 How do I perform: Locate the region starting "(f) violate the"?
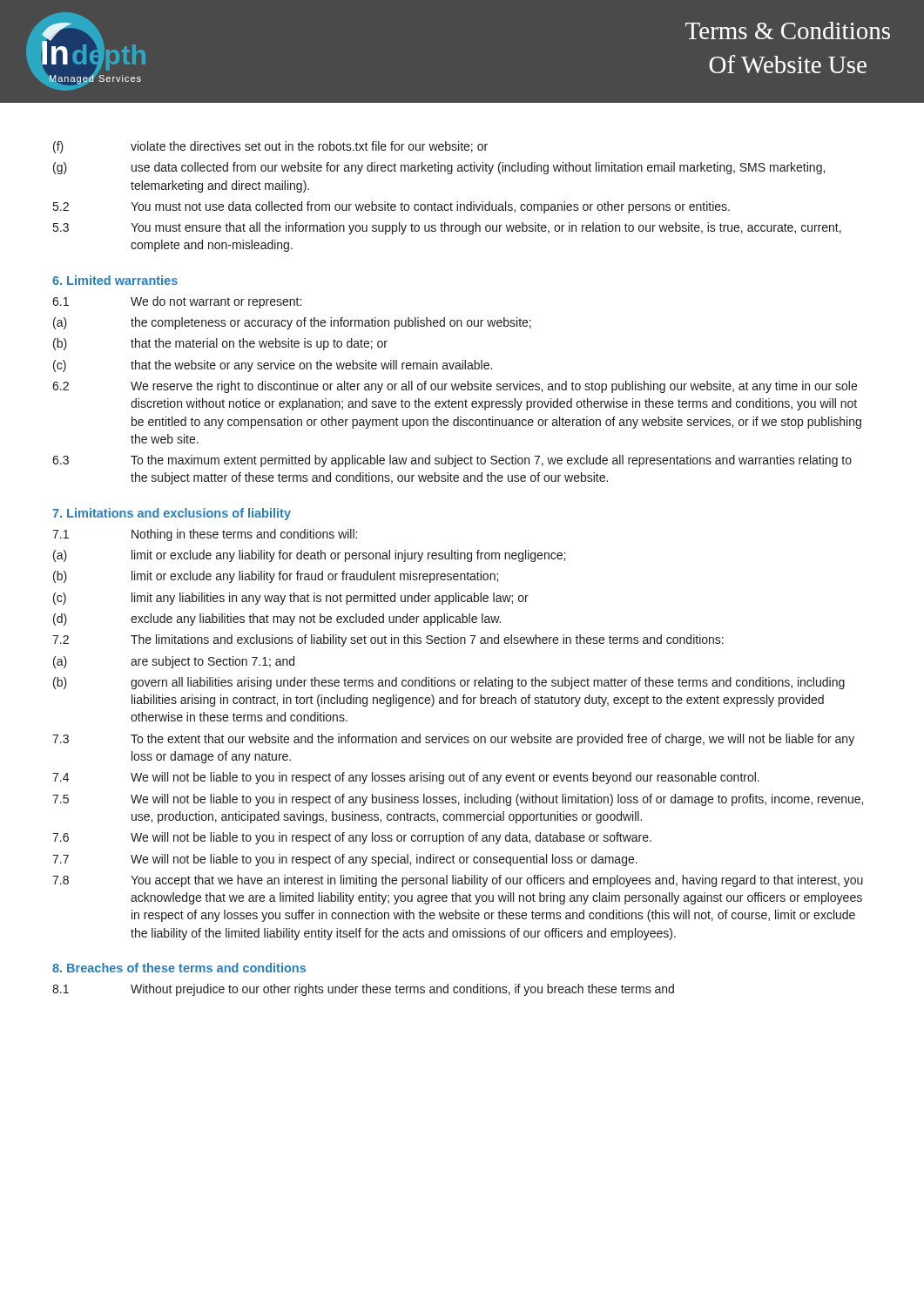[462, 147]
